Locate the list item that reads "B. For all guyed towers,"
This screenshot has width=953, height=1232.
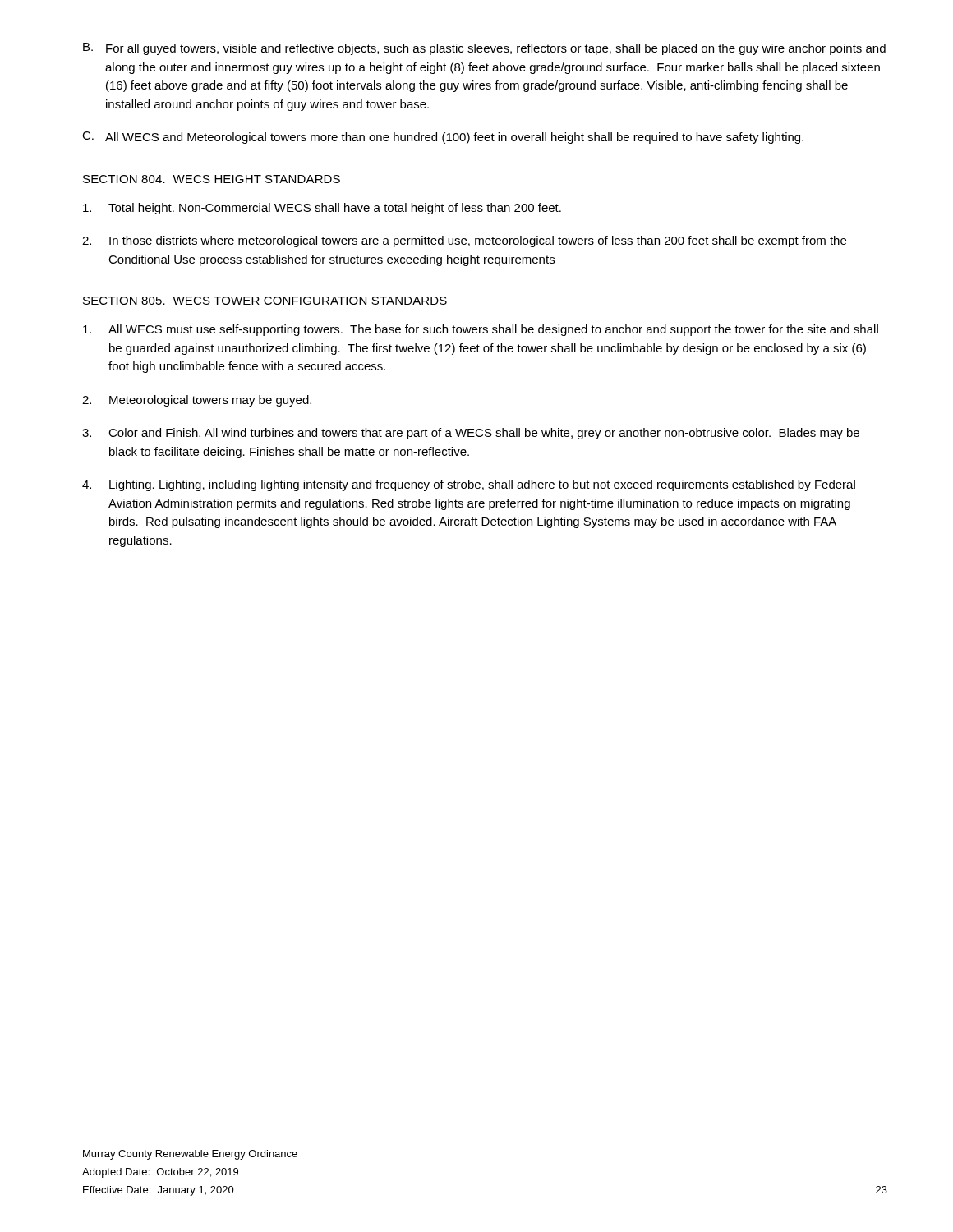pyautogui.click(x=485, y=76)
